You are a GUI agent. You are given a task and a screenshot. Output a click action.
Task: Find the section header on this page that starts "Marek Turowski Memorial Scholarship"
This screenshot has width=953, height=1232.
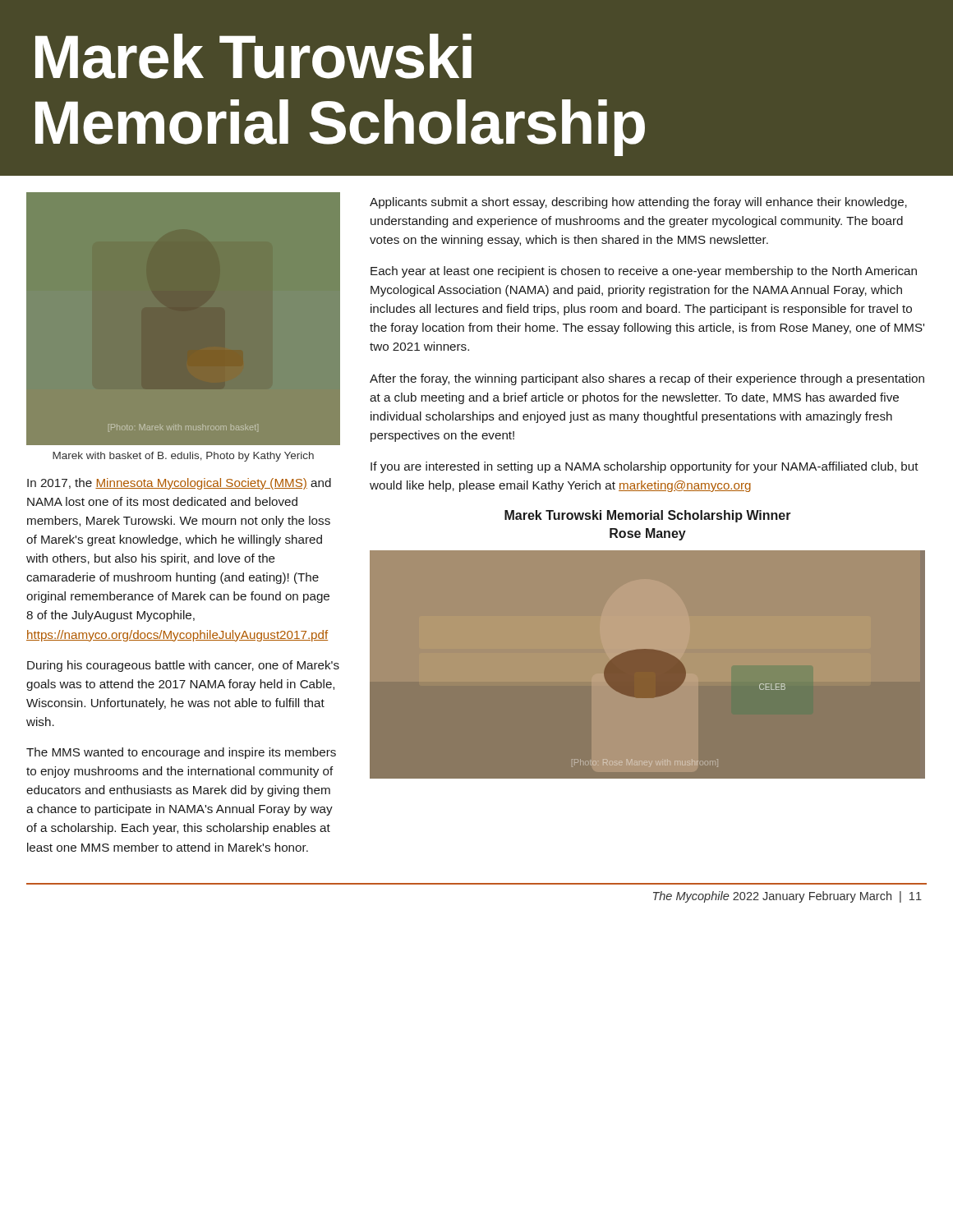(647, 524)
